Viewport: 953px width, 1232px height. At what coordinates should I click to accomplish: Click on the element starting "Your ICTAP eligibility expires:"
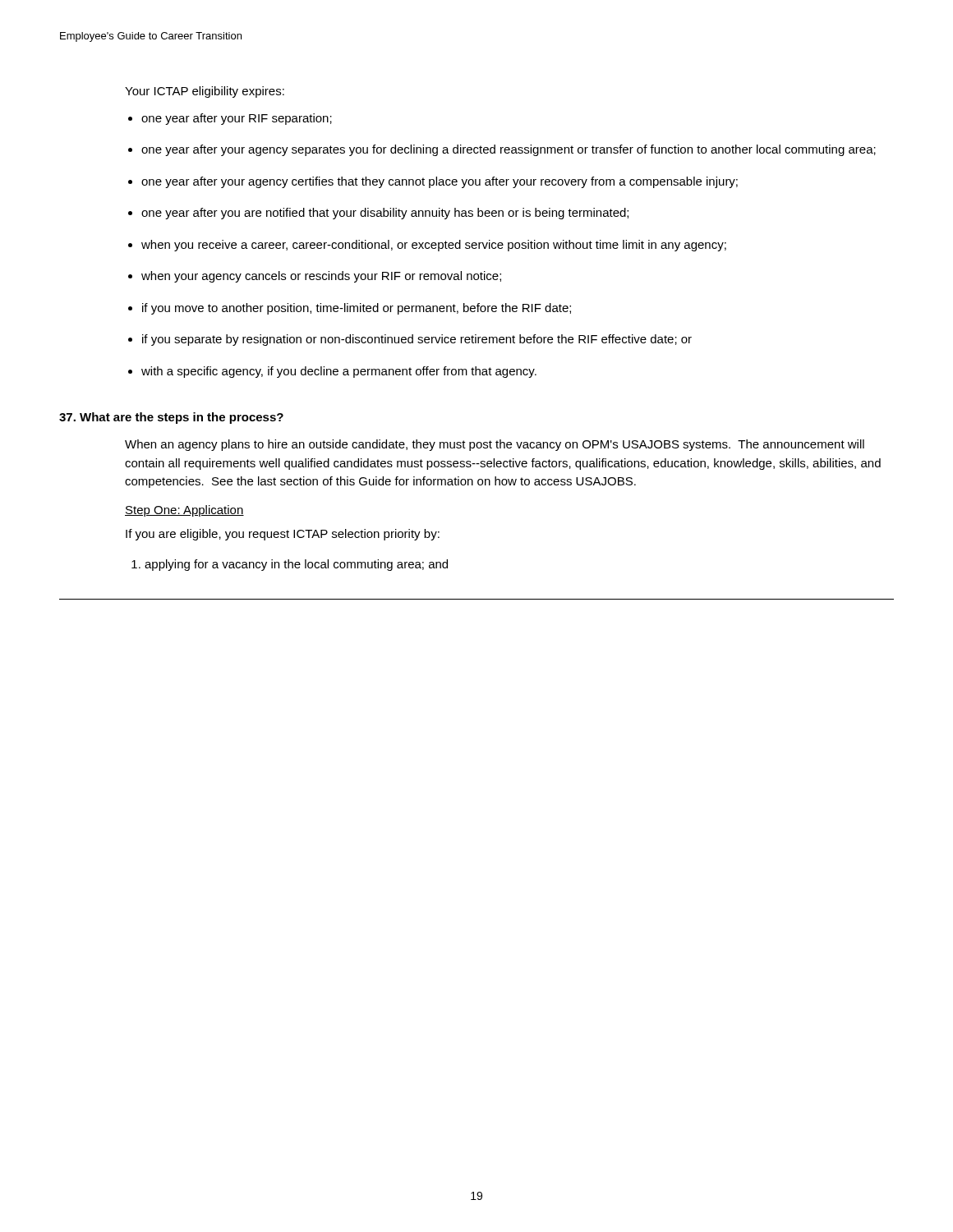(x=205, y=91)
